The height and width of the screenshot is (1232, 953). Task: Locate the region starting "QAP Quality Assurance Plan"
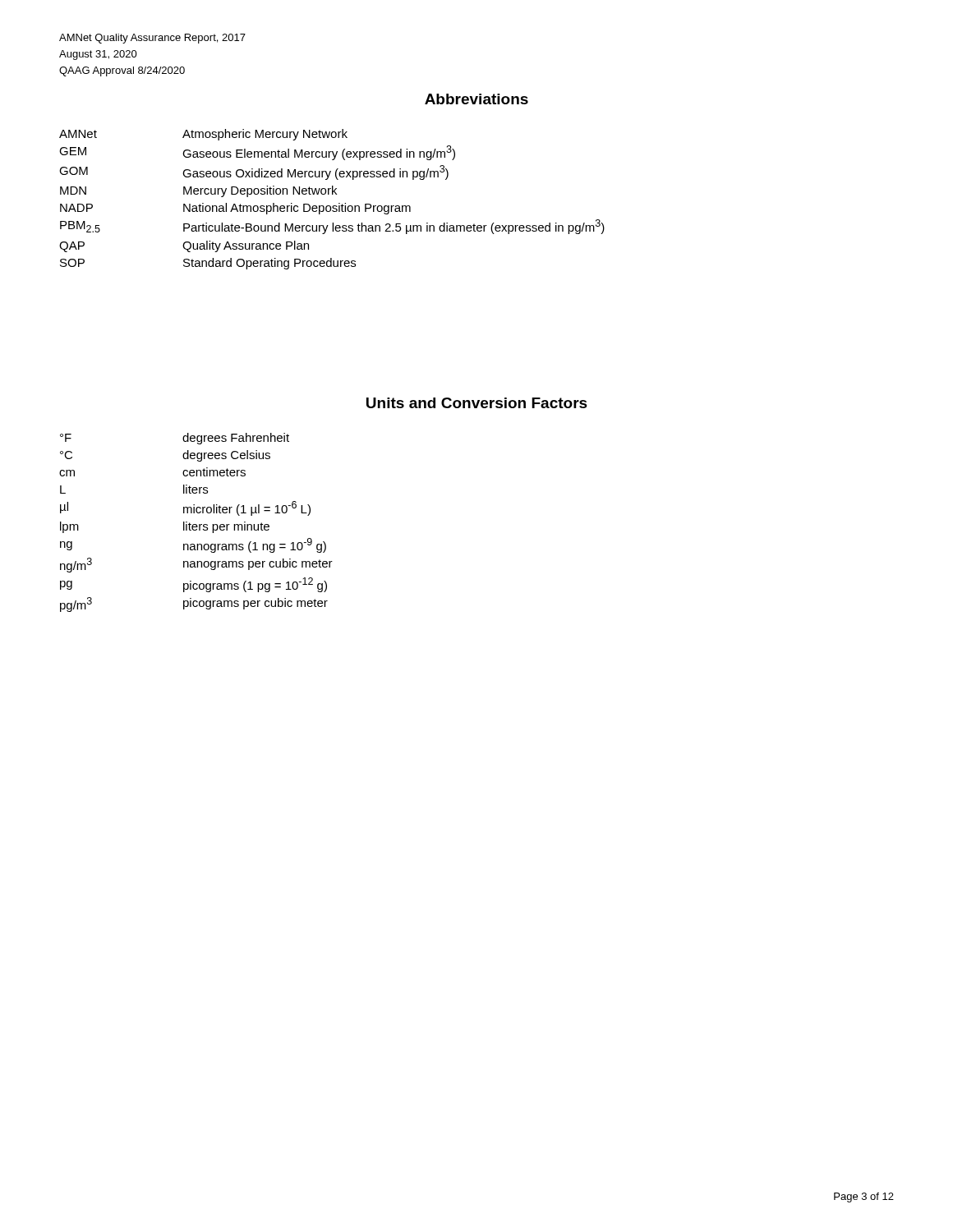pos(332,247)
